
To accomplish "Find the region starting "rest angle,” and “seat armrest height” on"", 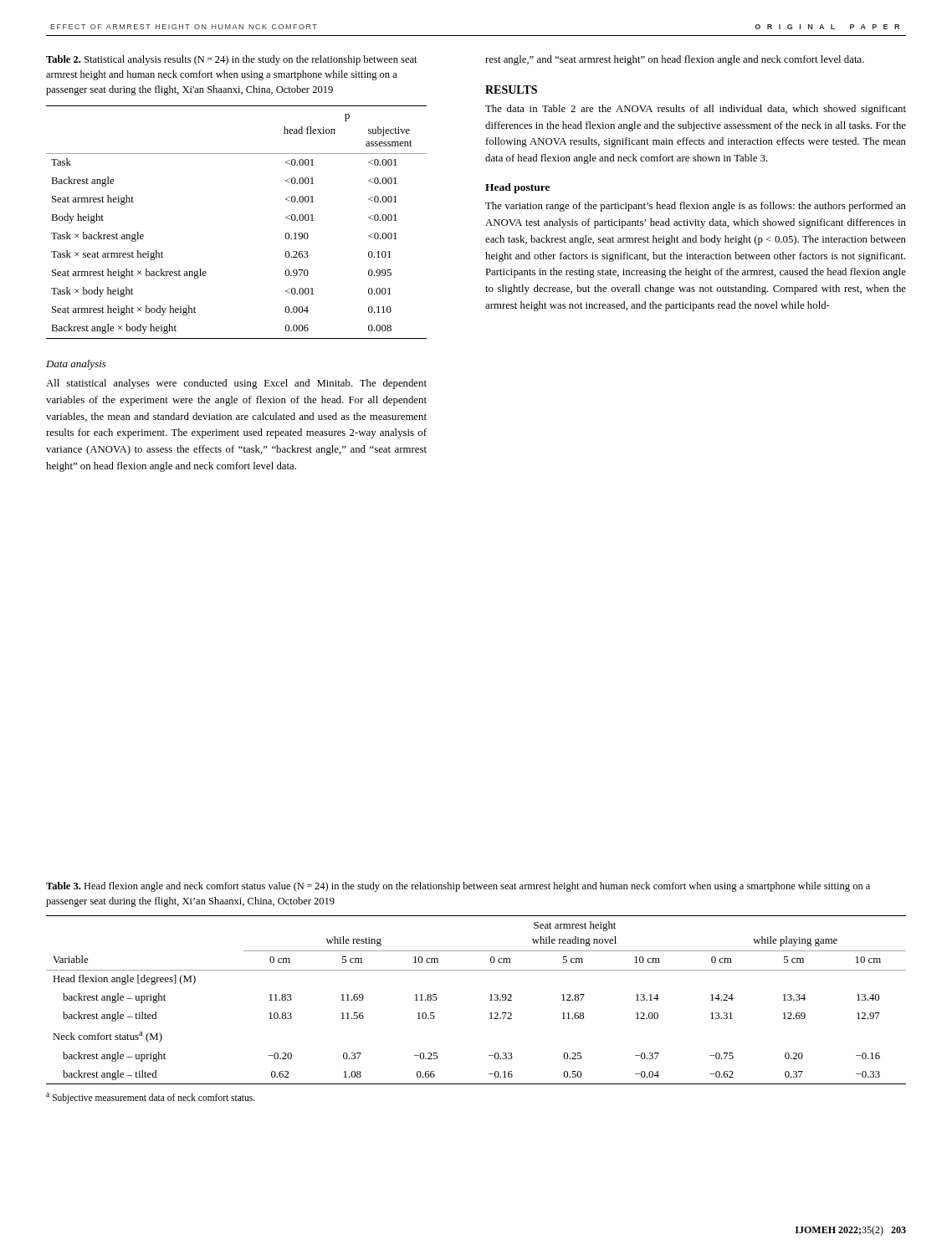I will (675, 59).
